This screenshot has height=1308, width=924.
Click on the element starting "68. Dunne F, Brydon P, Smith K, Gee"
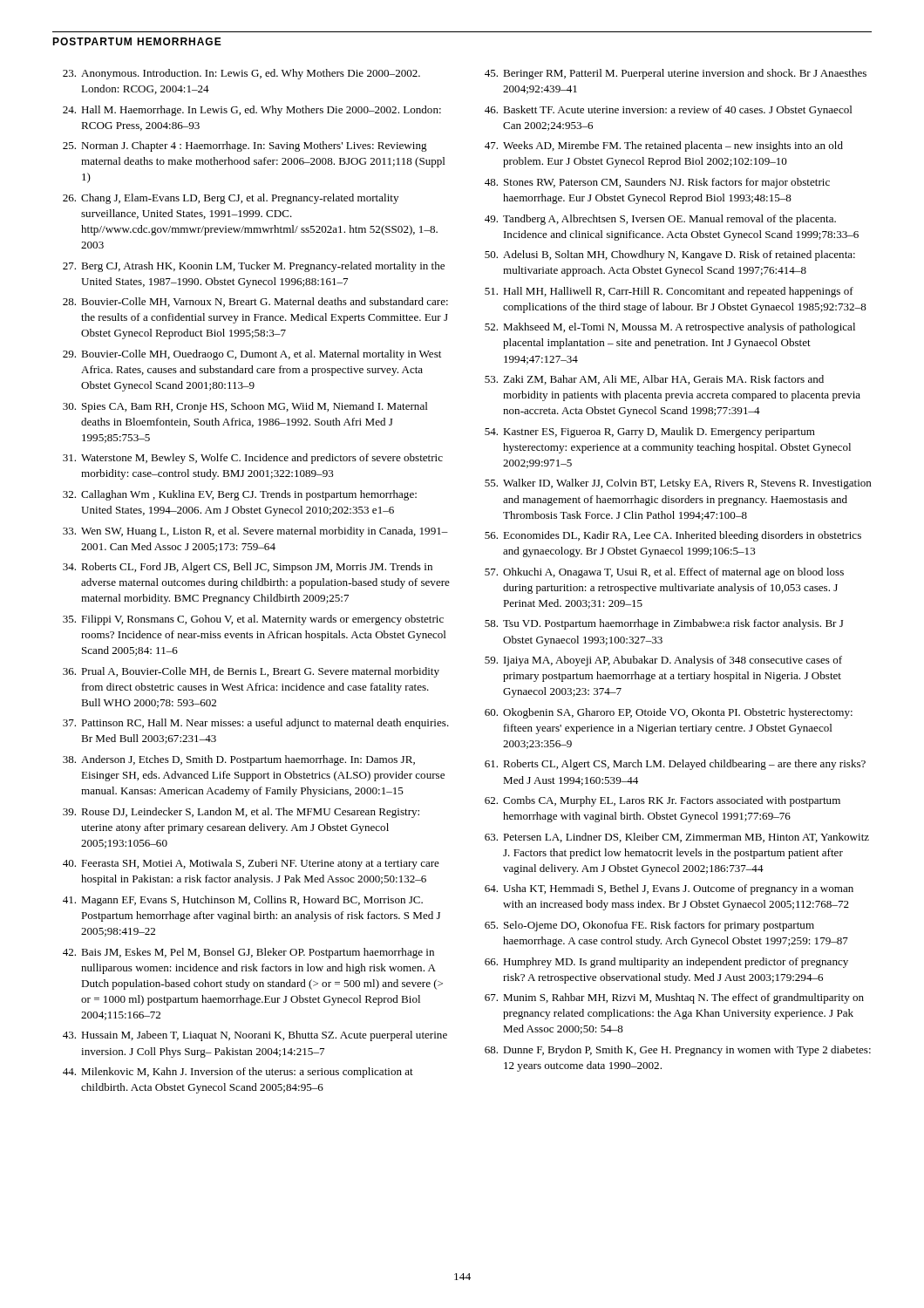(x=673, y=1058)
